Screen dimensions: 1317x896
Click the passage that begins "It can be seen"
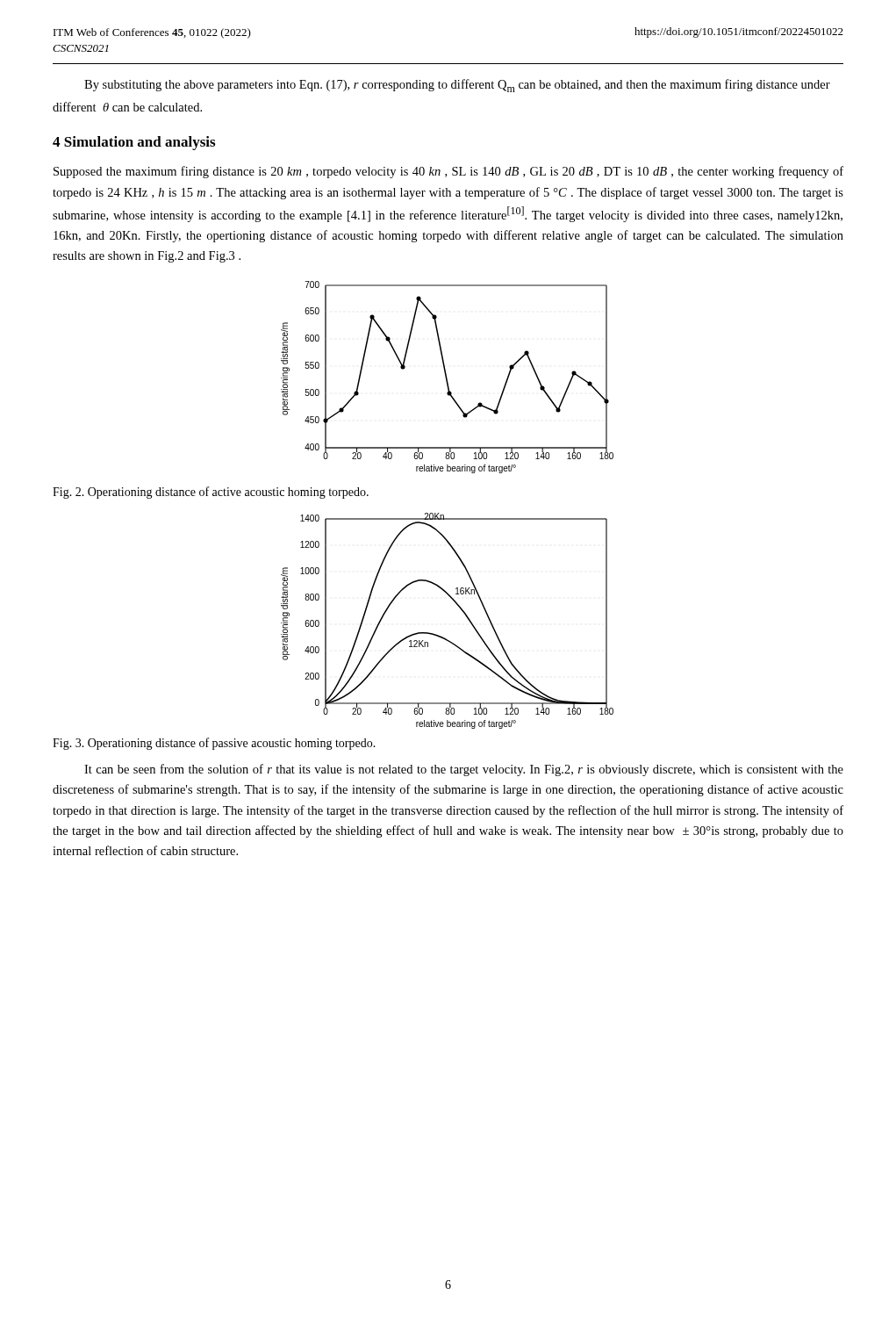[x=448, y=810]
